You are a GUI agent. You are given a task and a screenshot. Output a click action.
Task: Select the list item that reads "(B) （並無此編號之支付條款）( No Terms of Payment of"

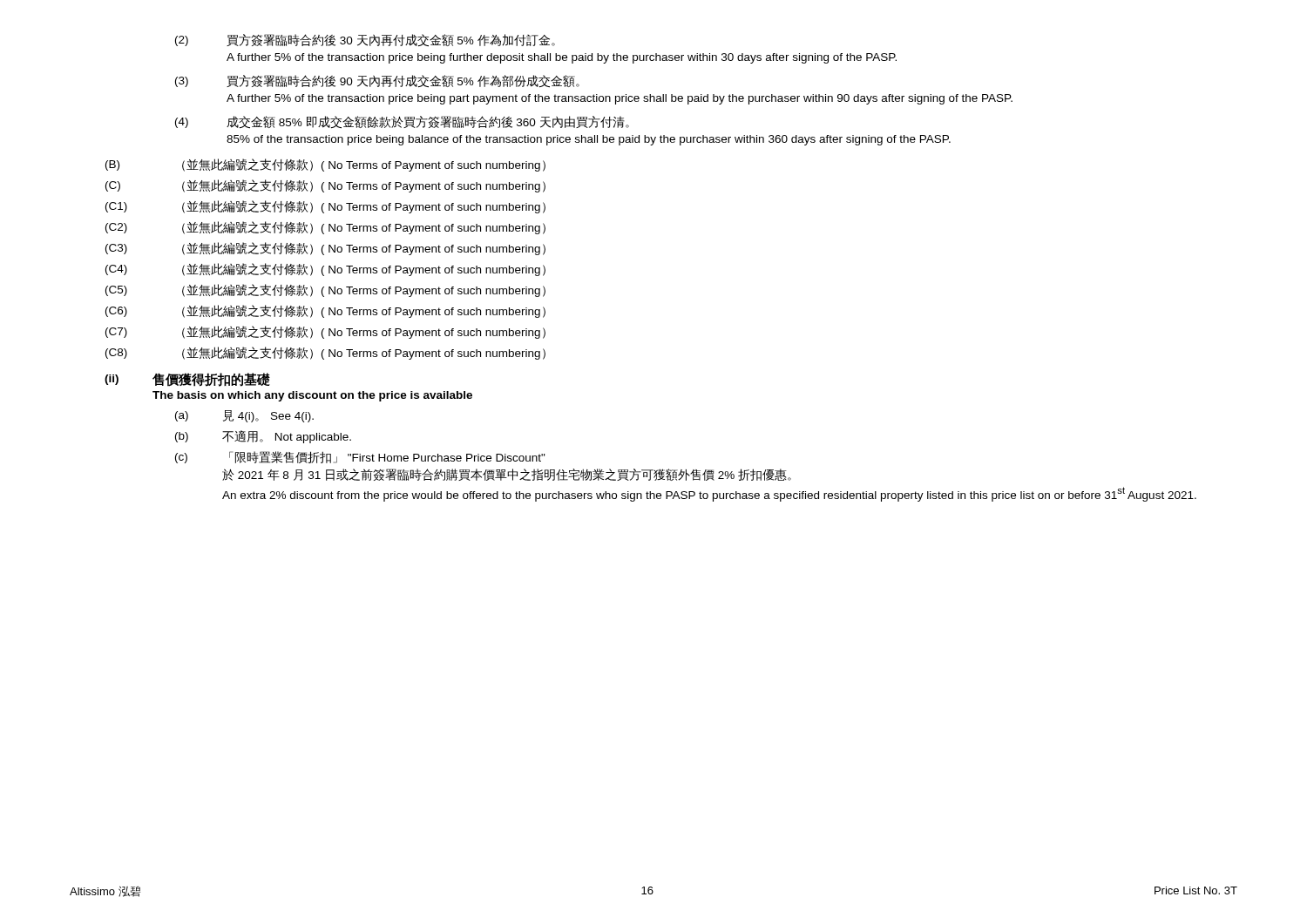click(325, 165)
